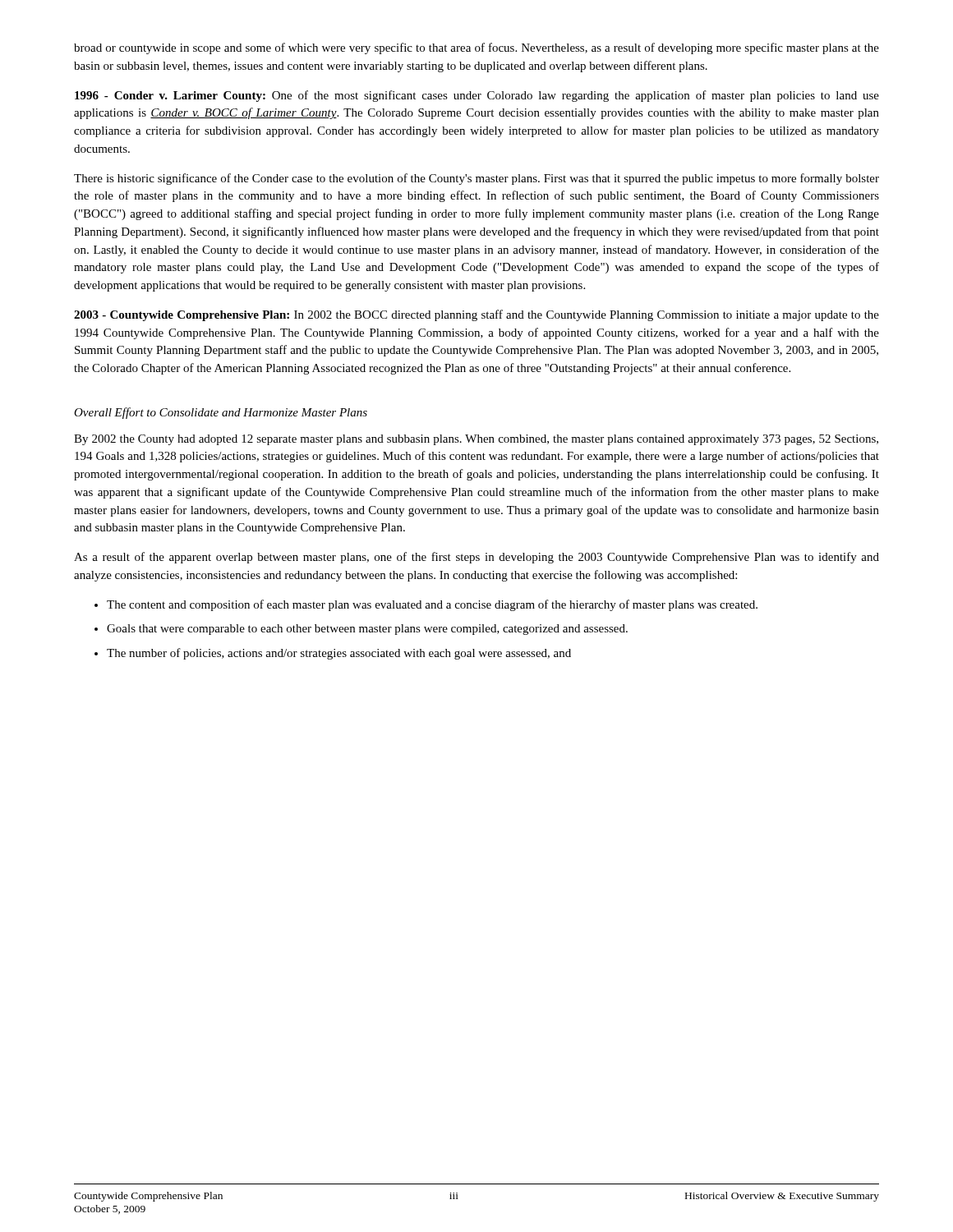Navigate to the block starting "As a result"
This screenshot has width=953, height=1232.
pos(476,566)
